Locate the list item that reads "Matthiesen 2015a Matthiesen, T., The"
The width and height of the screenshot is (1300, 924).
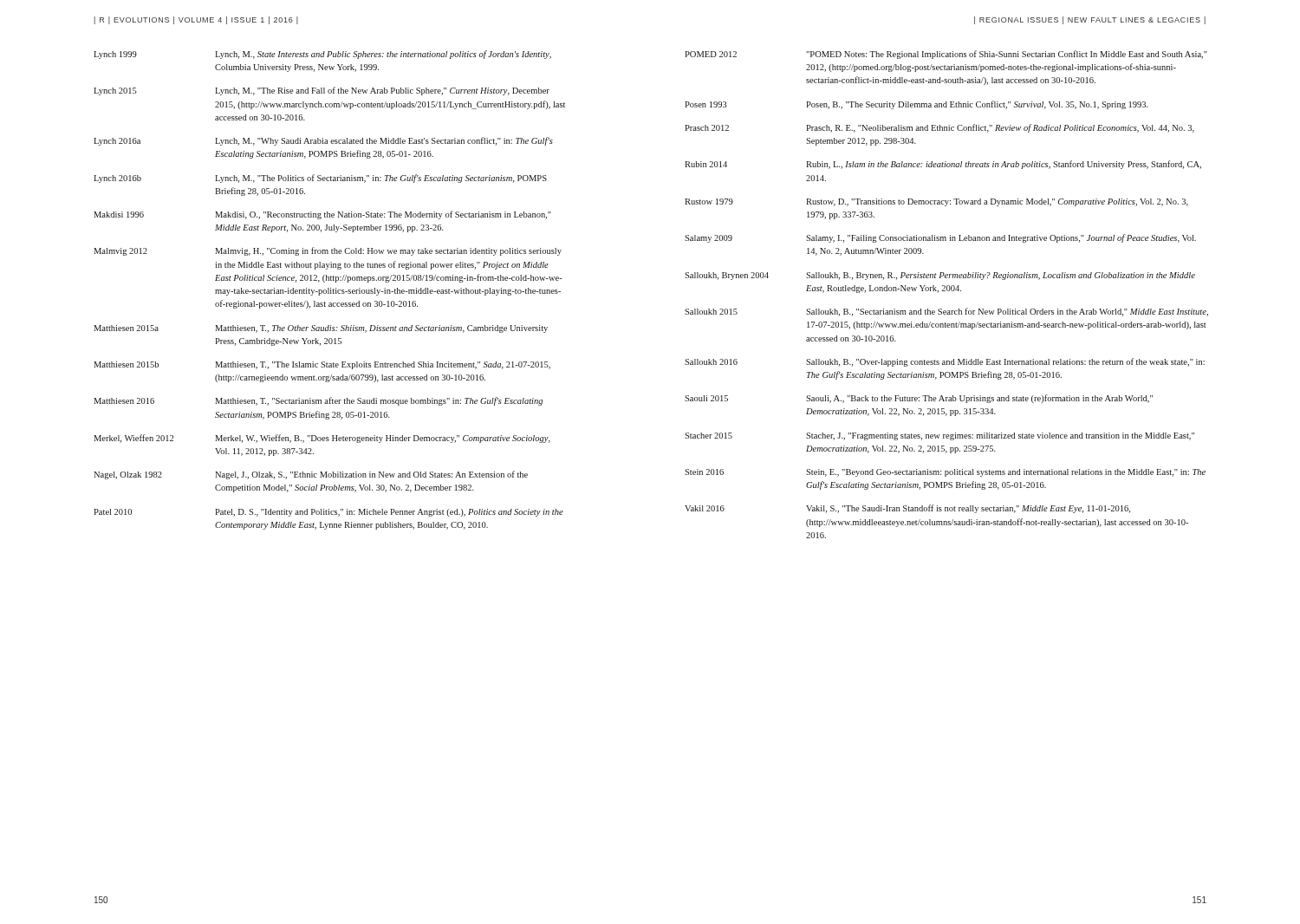pyautogui.click(x=330, y=334)
